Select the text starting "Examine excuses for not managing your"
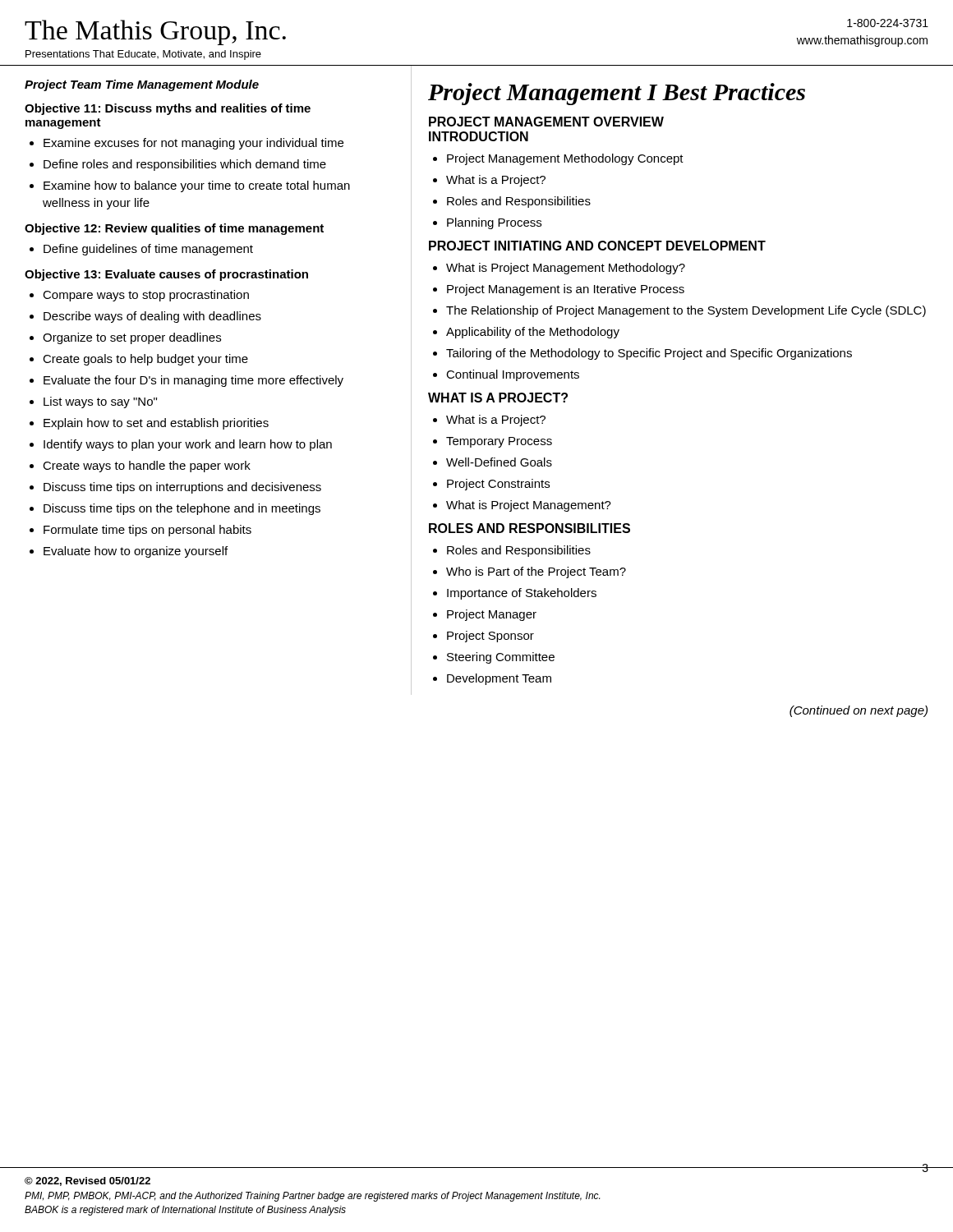953x1232 pixels. (193, 142)
